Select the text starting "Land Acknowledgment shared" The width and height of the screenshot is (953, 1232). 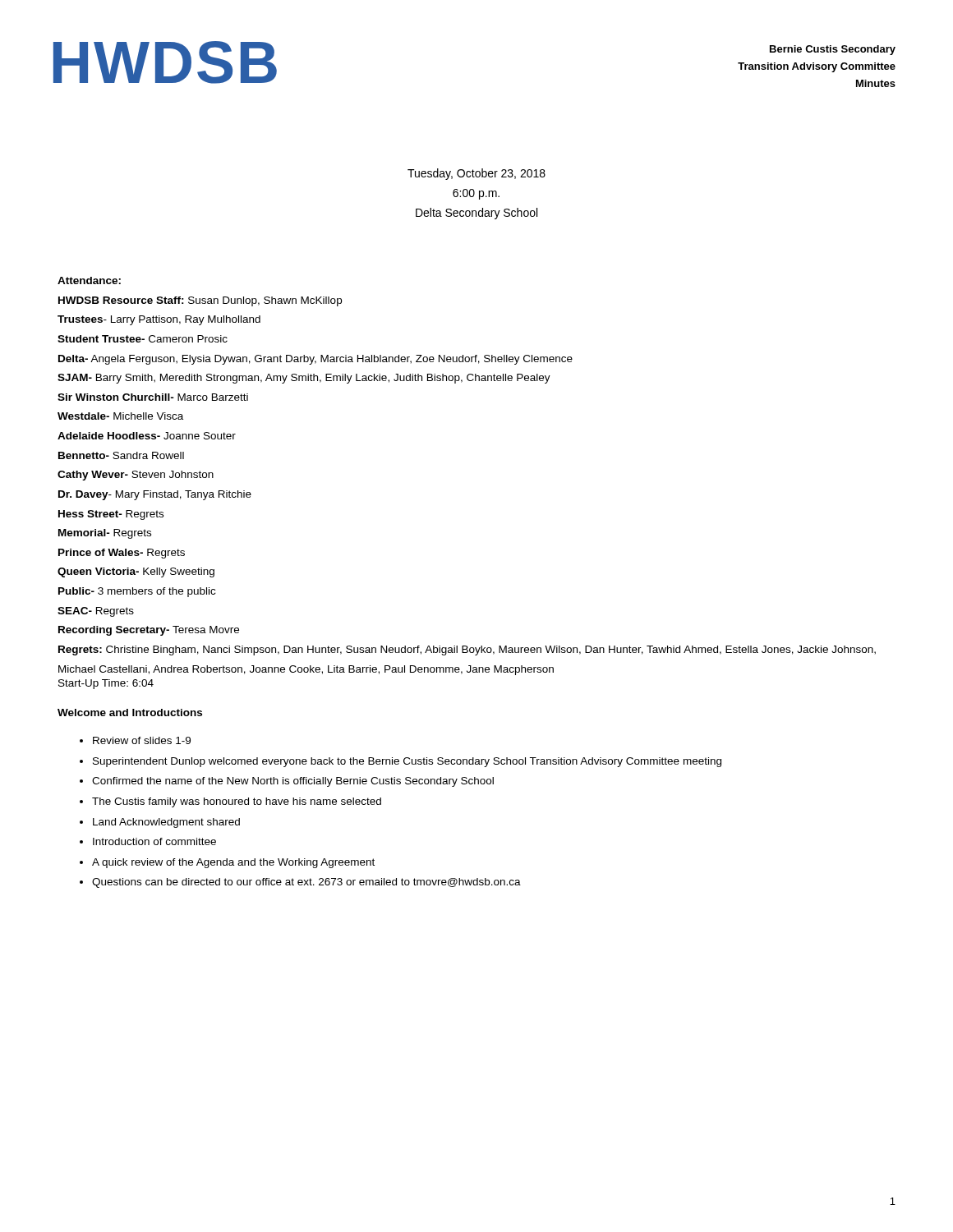(166, 821)
